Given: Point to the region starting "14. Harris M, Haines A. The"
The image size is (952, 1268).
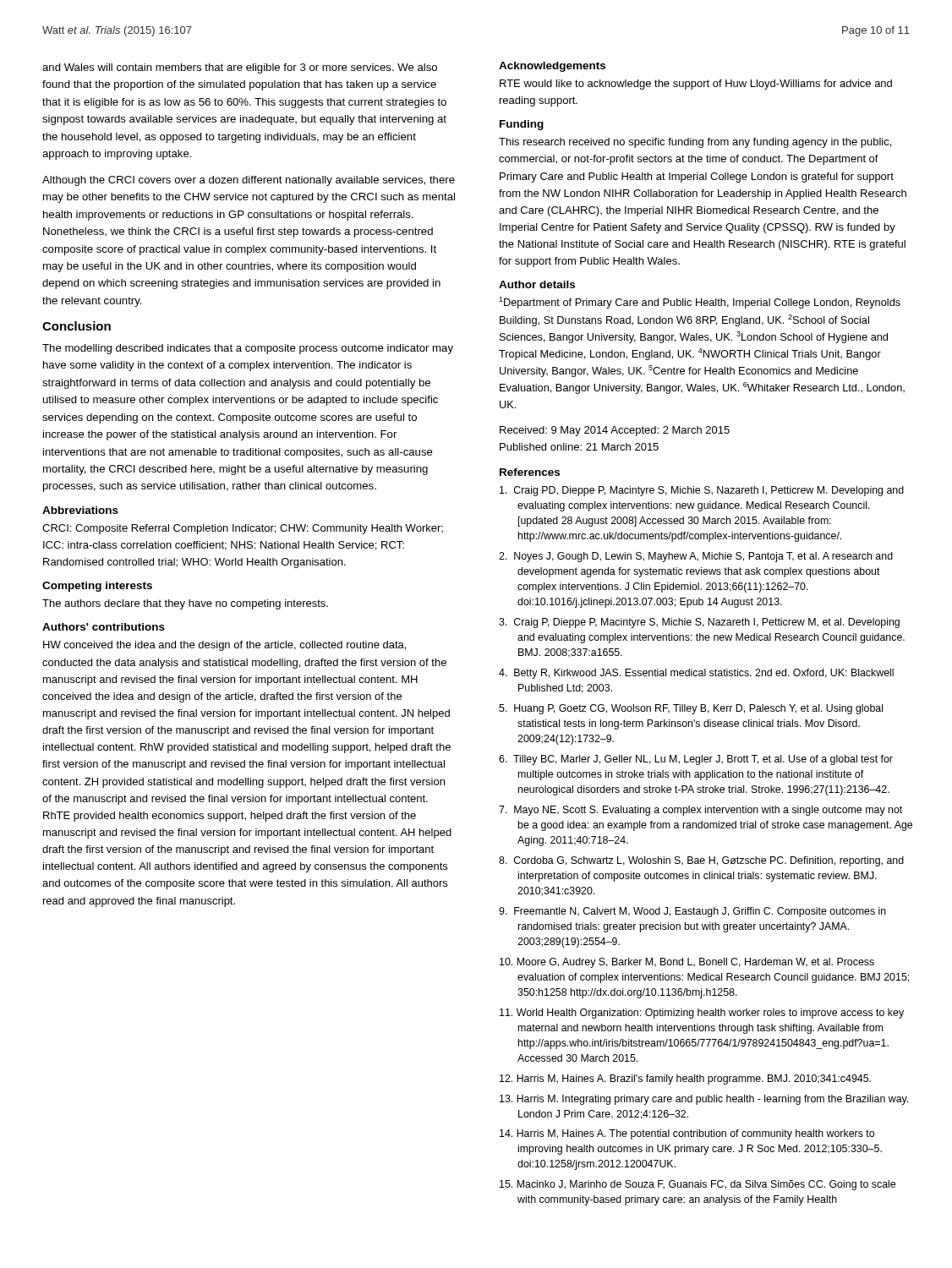Looking at the screenshot, I should (x=691, y=1149).
